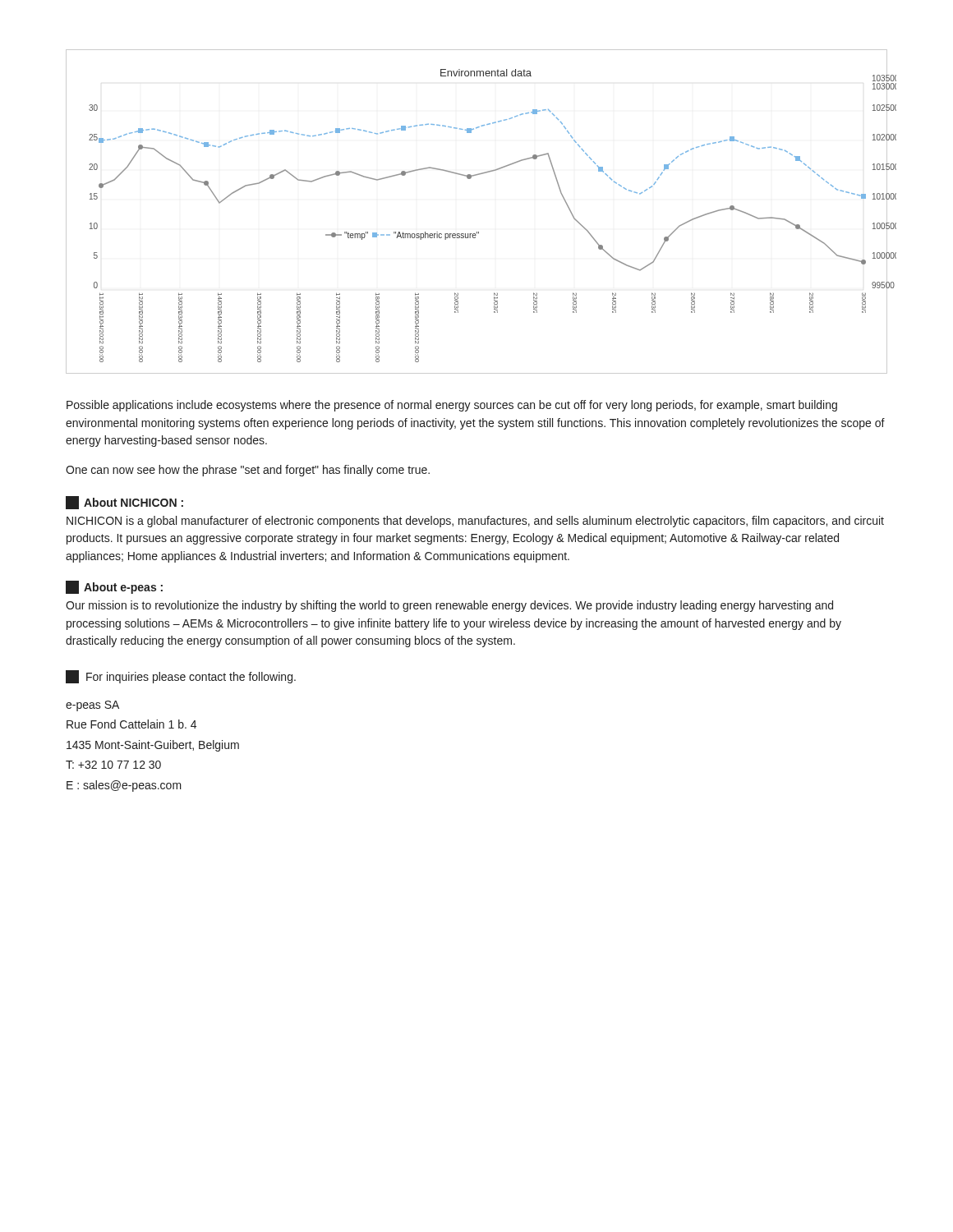953x1232 pixels.
Task: Click on the block starting "e-peas SA Rue Fond Cattelain 1 b. 4"
Action: tap(153, 745)
